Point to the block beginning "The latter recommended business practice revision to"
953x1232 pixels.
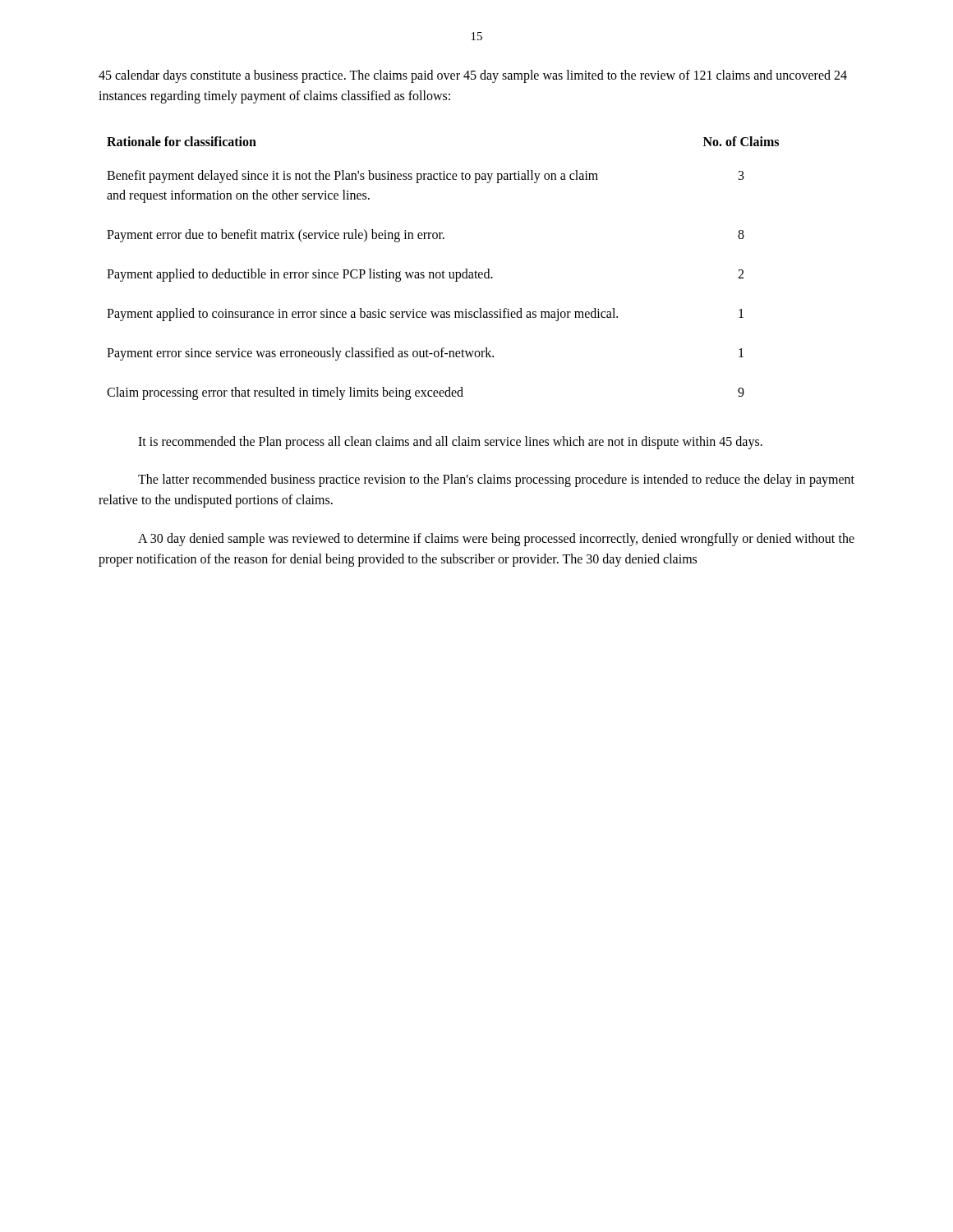click(476, 490)
